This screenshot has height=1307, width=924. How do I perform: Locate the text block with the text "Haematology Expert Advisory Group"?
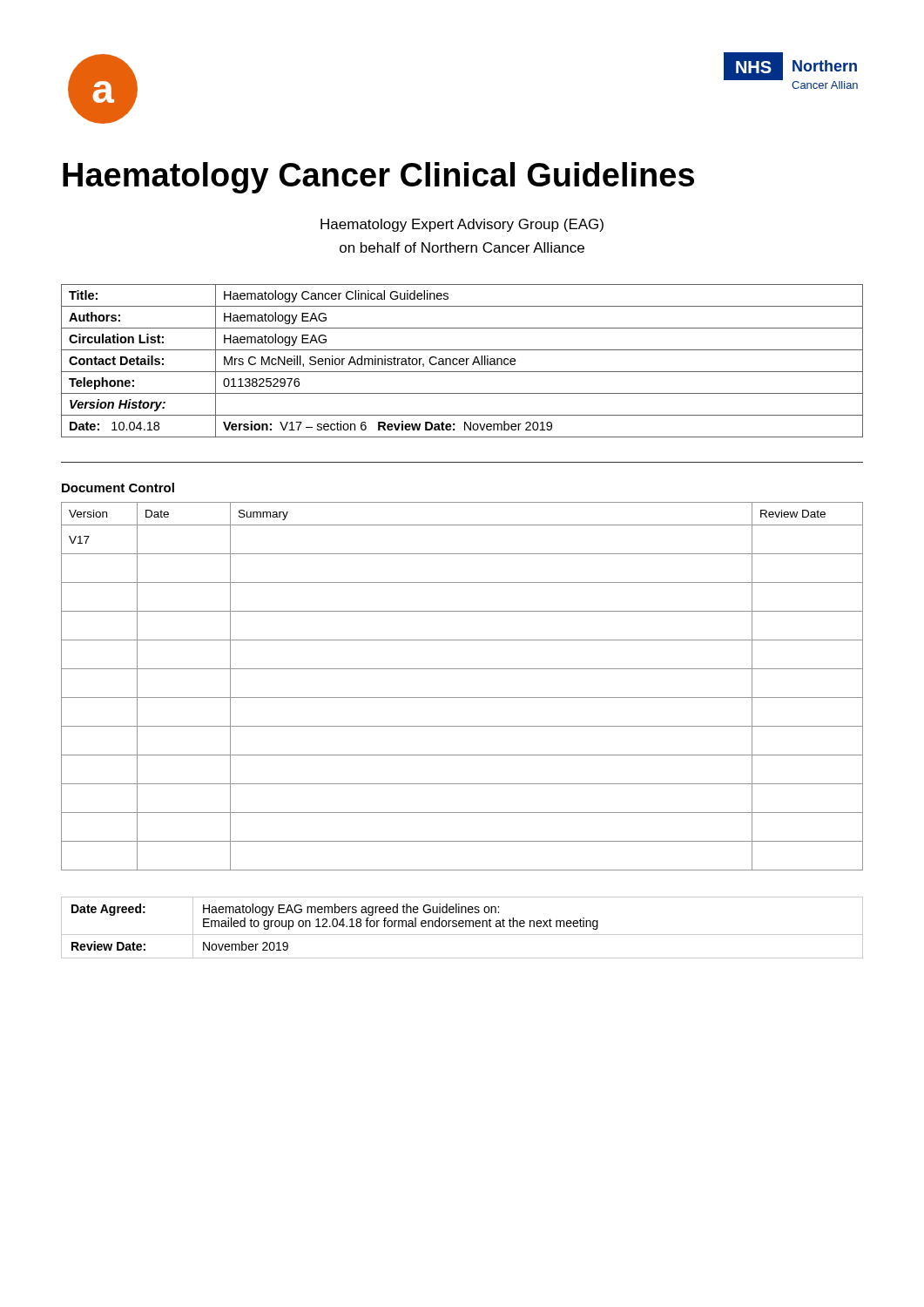[462, 236]
